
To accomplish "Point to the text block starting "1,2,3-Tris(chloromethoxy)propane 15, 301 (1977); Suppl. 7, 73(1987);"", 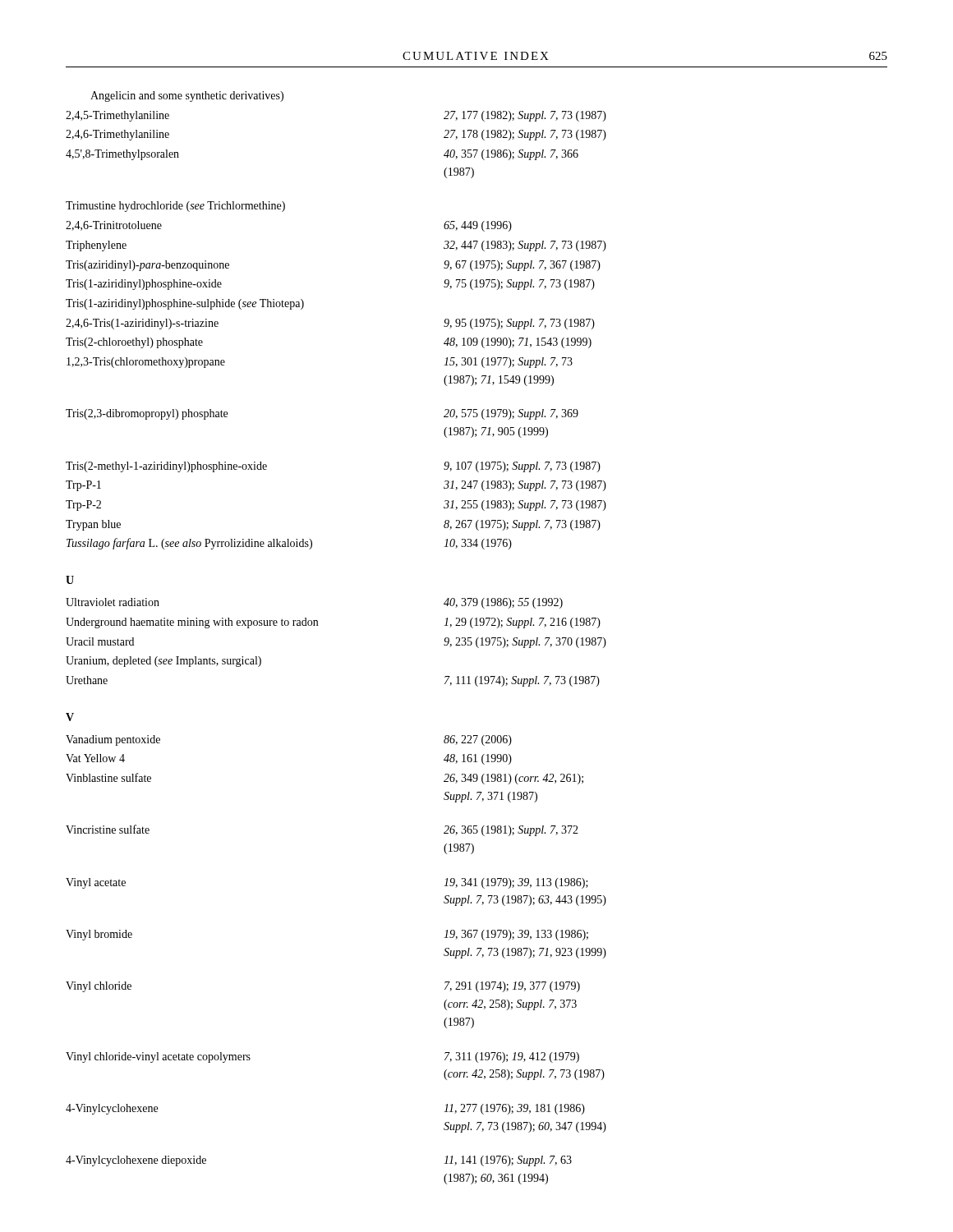I will coord(476,371).
